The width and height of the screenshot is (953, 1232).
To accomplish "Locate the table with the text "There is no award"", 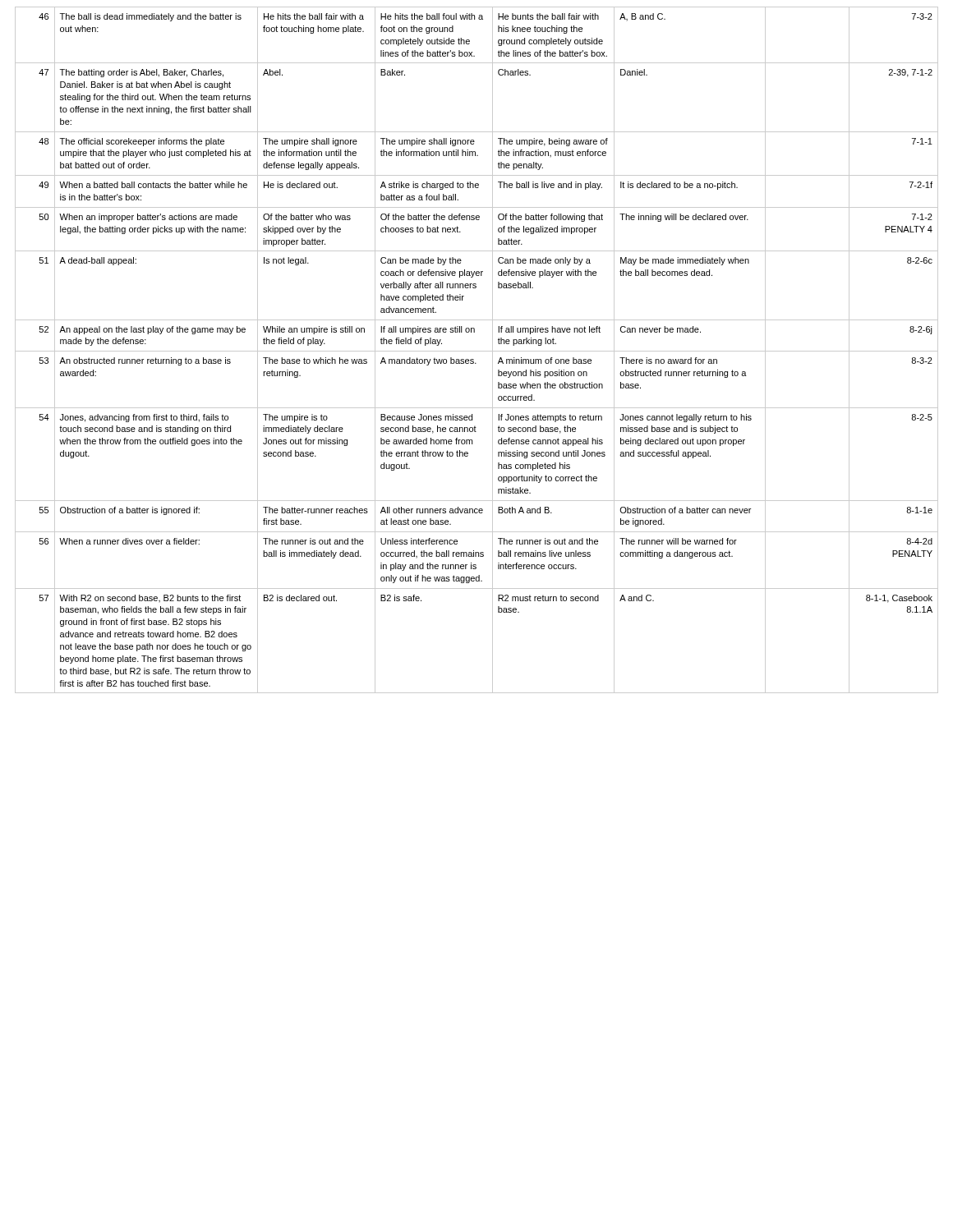I will tap(476, 350).
